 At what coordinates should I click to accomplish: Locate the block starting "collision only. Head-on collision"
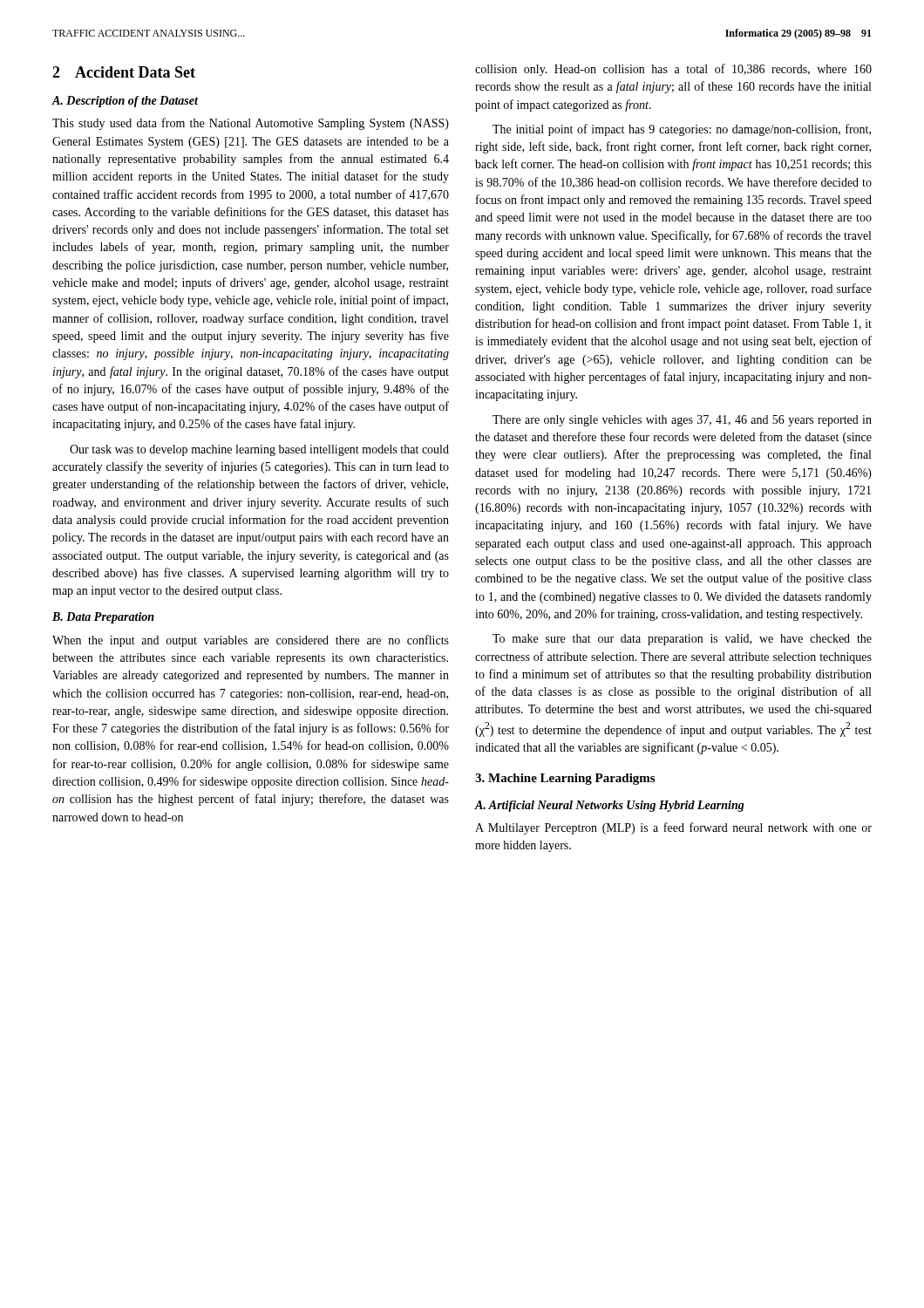(x=673, y=88)
